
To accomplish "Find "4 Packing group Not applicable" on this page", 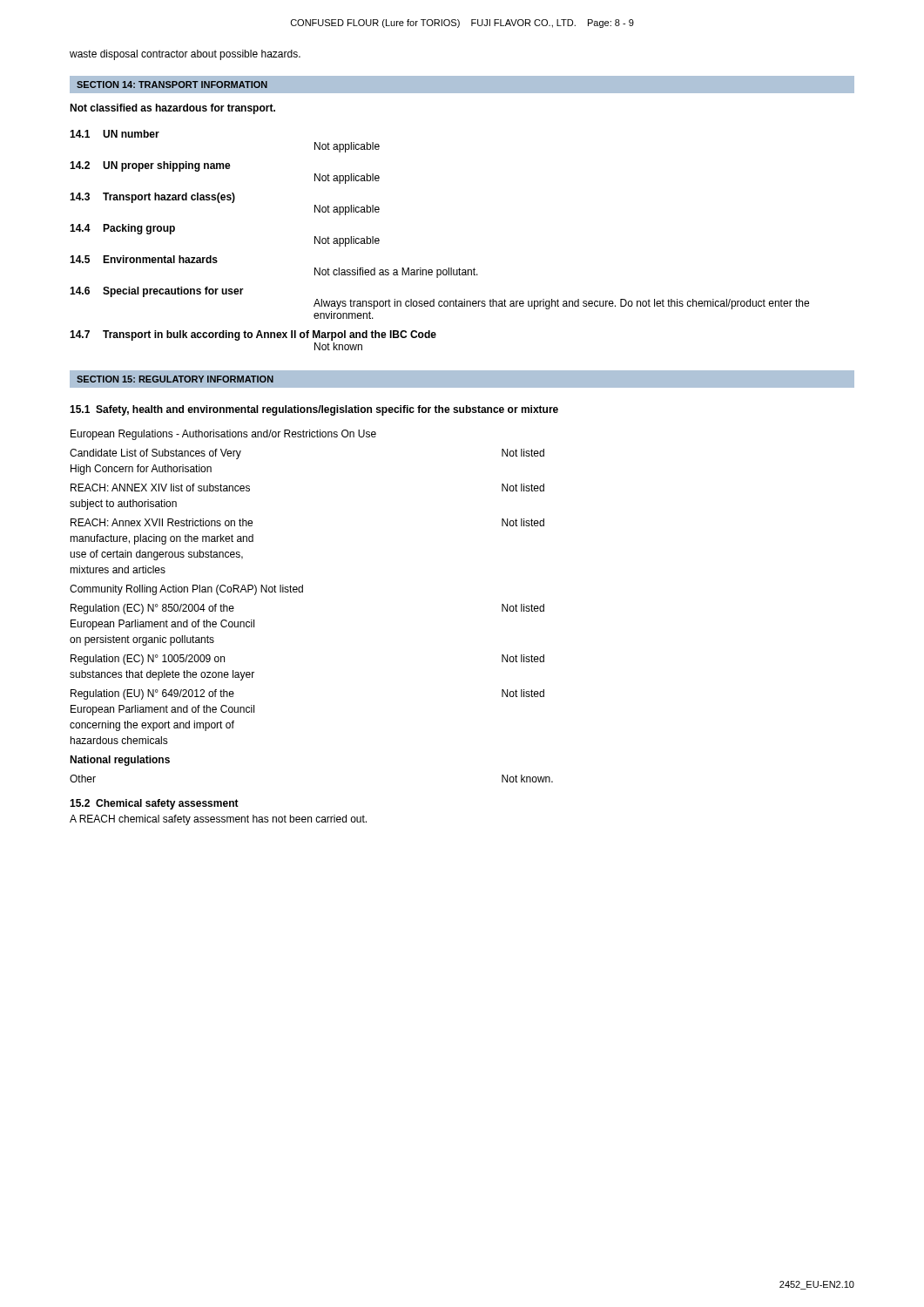I will [122, 229].
